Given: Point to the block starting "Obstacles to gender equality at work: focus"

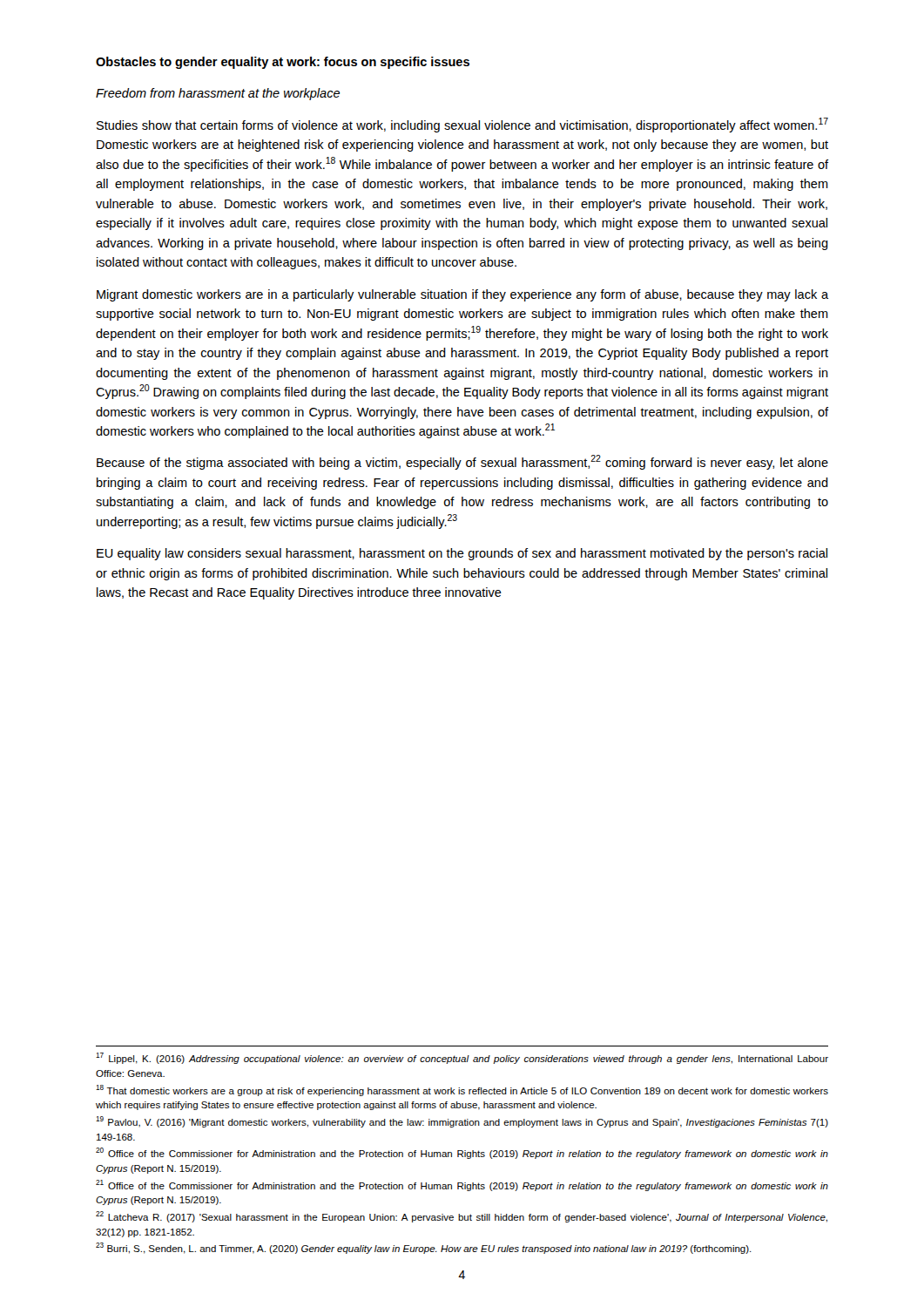Looking at the screenshot, I should coord(283,62).
